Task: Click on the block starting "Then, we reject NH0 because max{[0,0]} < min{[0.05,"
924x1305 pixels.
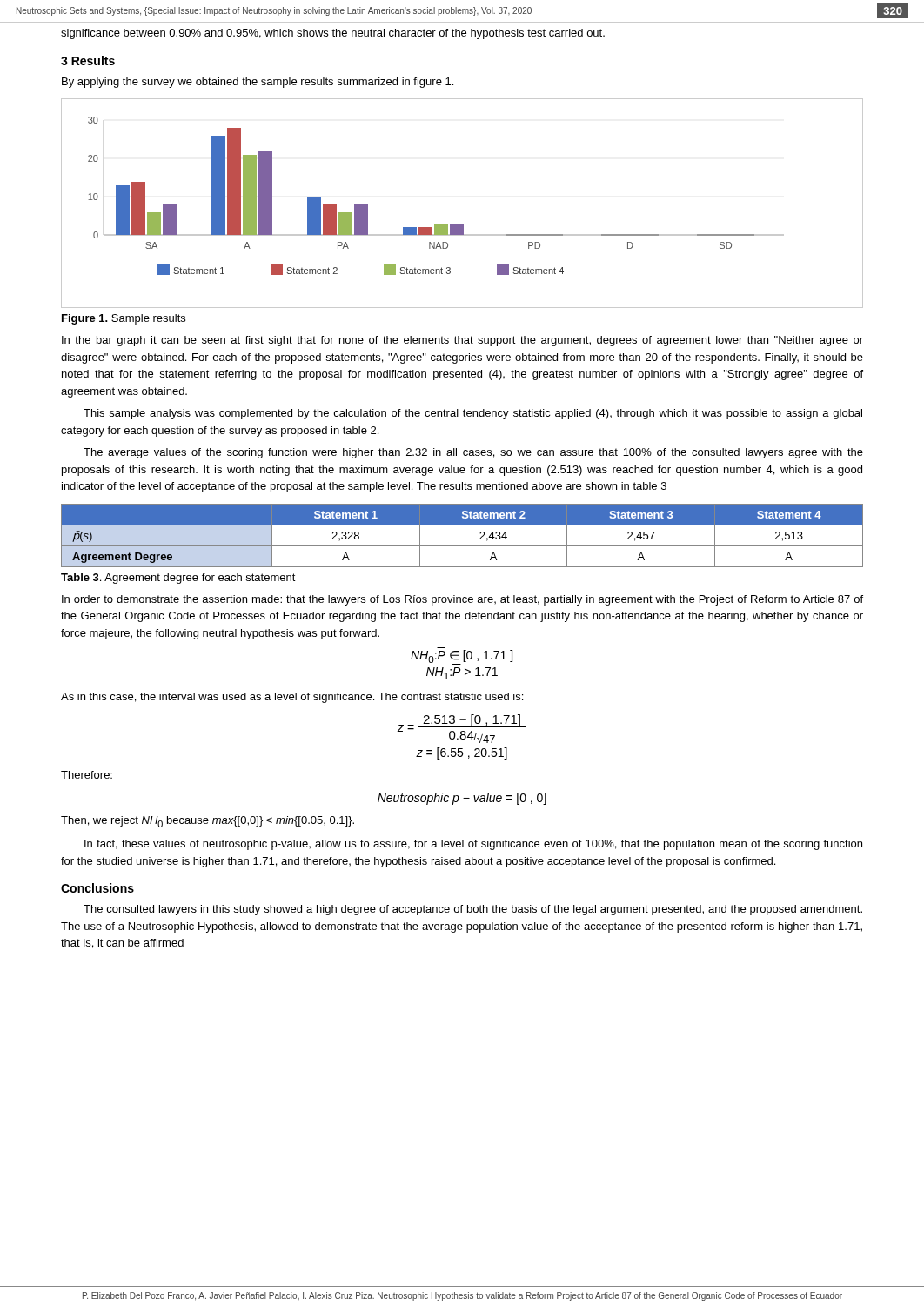Action: click(208, 821)
